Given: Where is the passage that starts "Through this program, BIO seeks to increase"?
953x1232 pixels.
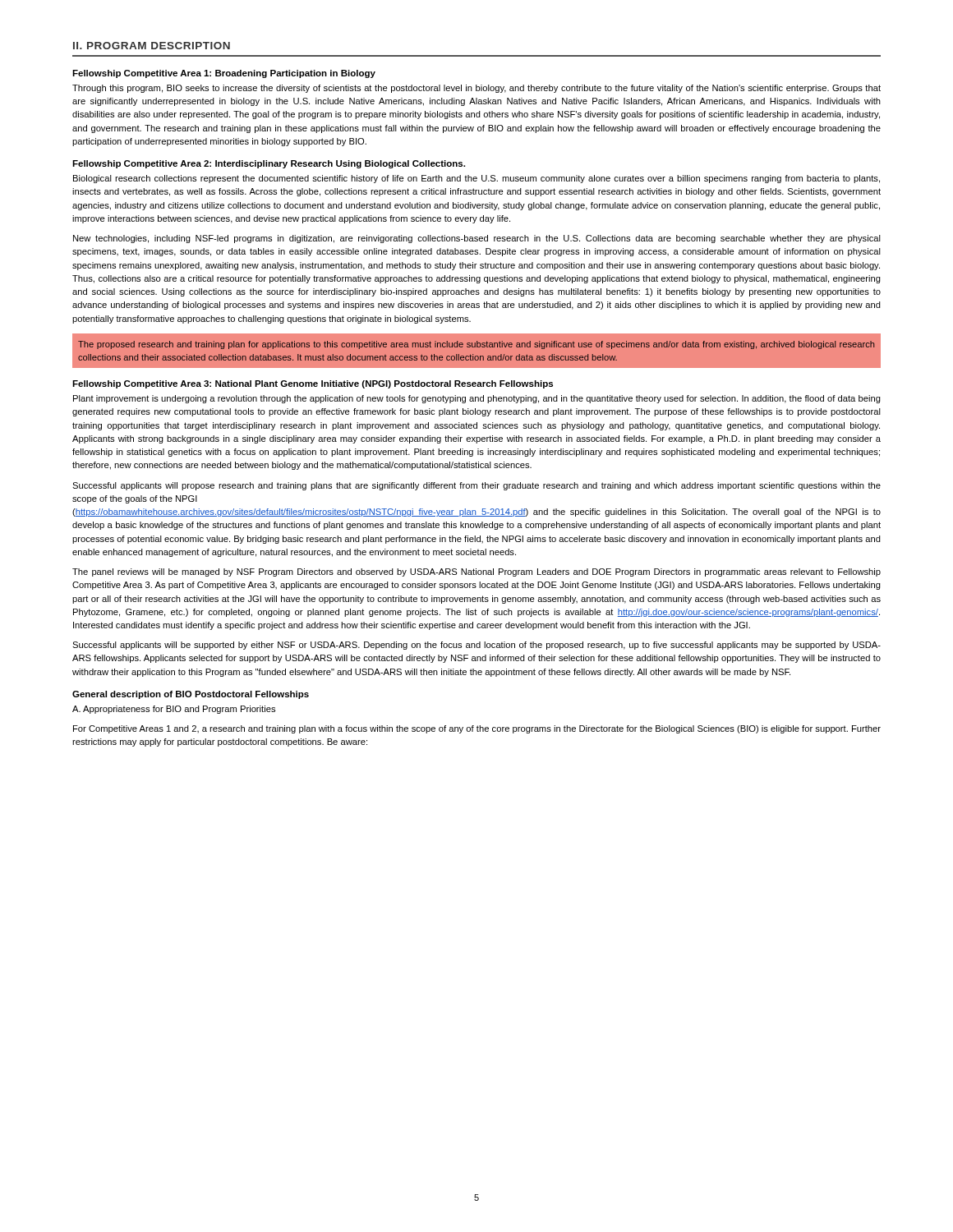Looking at the screenshot, I should tap(476, 115).
